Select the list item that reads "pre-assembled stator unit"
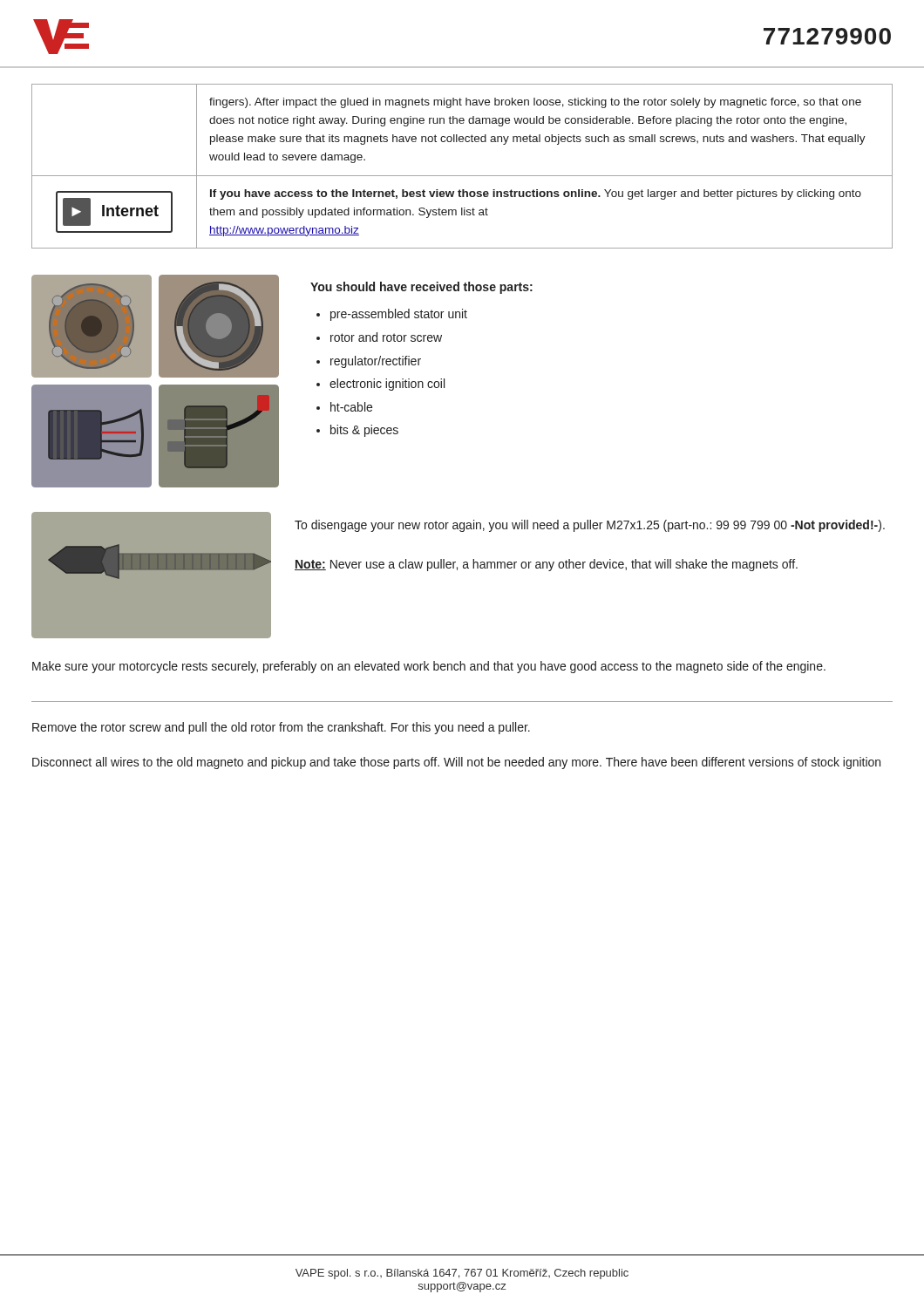Viewport: 924px width, 1308px height. point(398,314)
